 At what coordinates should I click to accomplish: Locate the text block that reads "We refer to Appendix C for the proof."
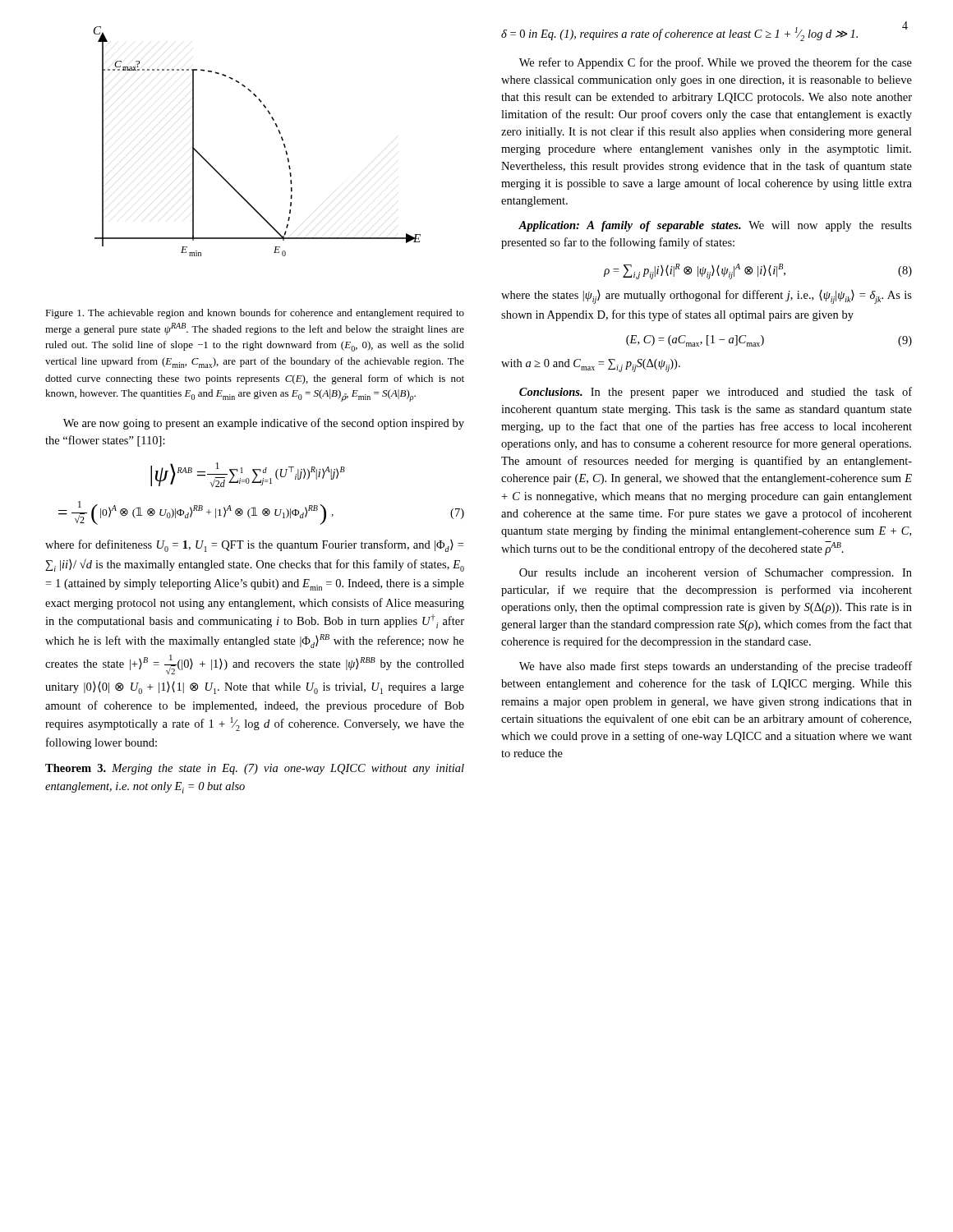pyautogui.click(x=707, y=132)
